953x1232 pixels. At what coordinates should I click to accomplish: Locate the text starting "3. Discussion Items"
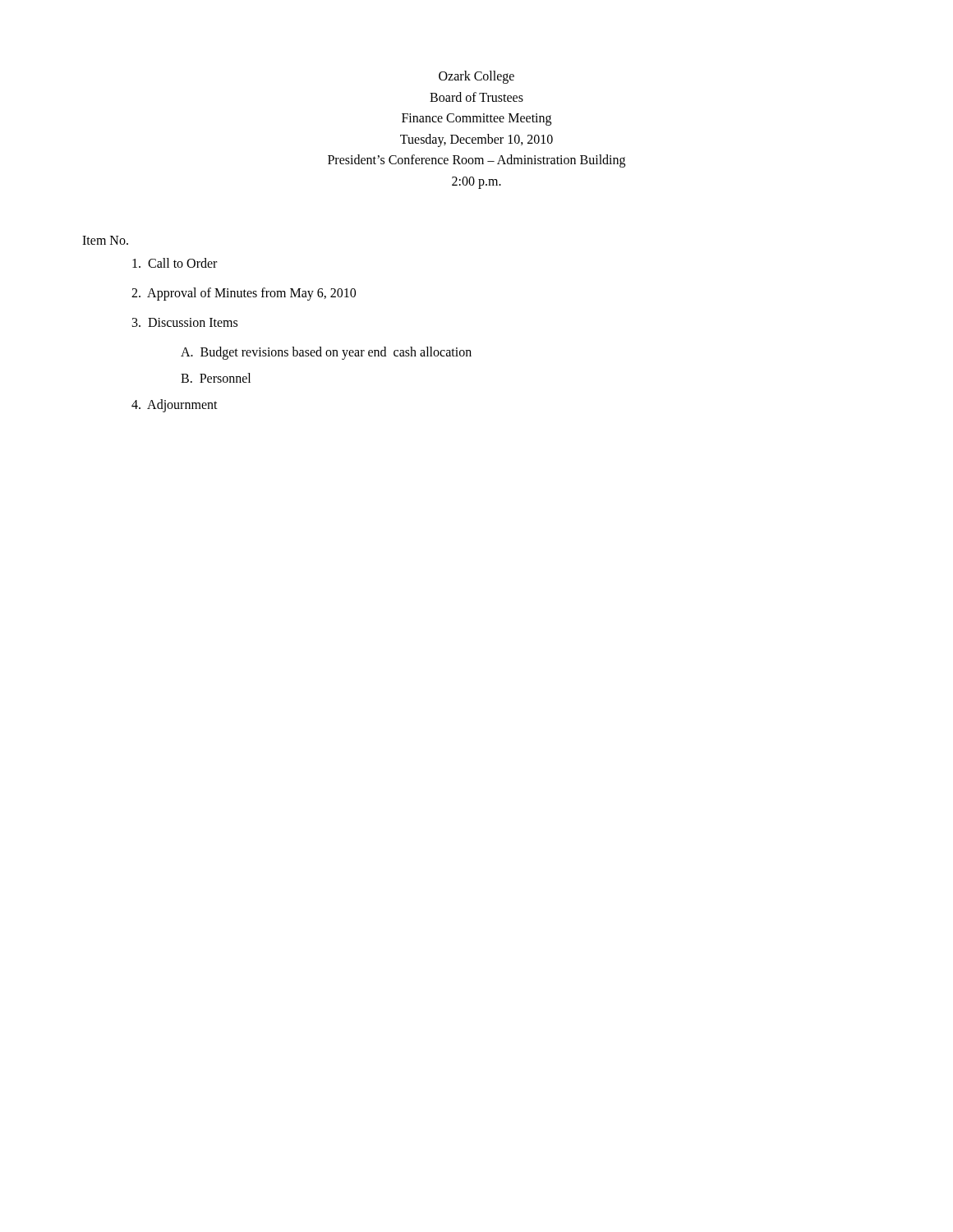[x=185, y=322]
